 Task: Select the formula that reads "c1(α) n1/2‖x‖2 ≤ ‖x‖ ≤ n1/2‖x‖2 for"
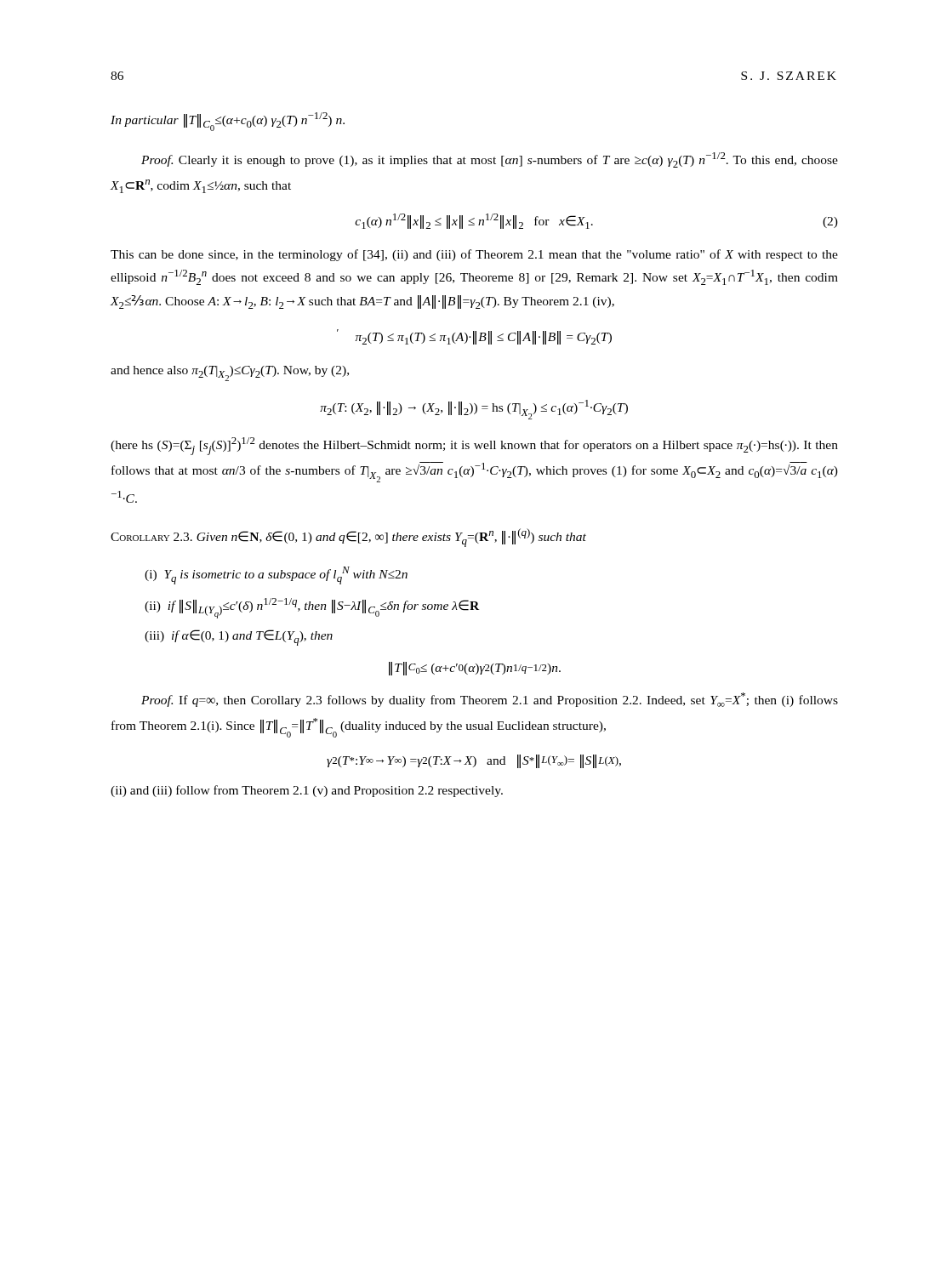pos(474,221)
